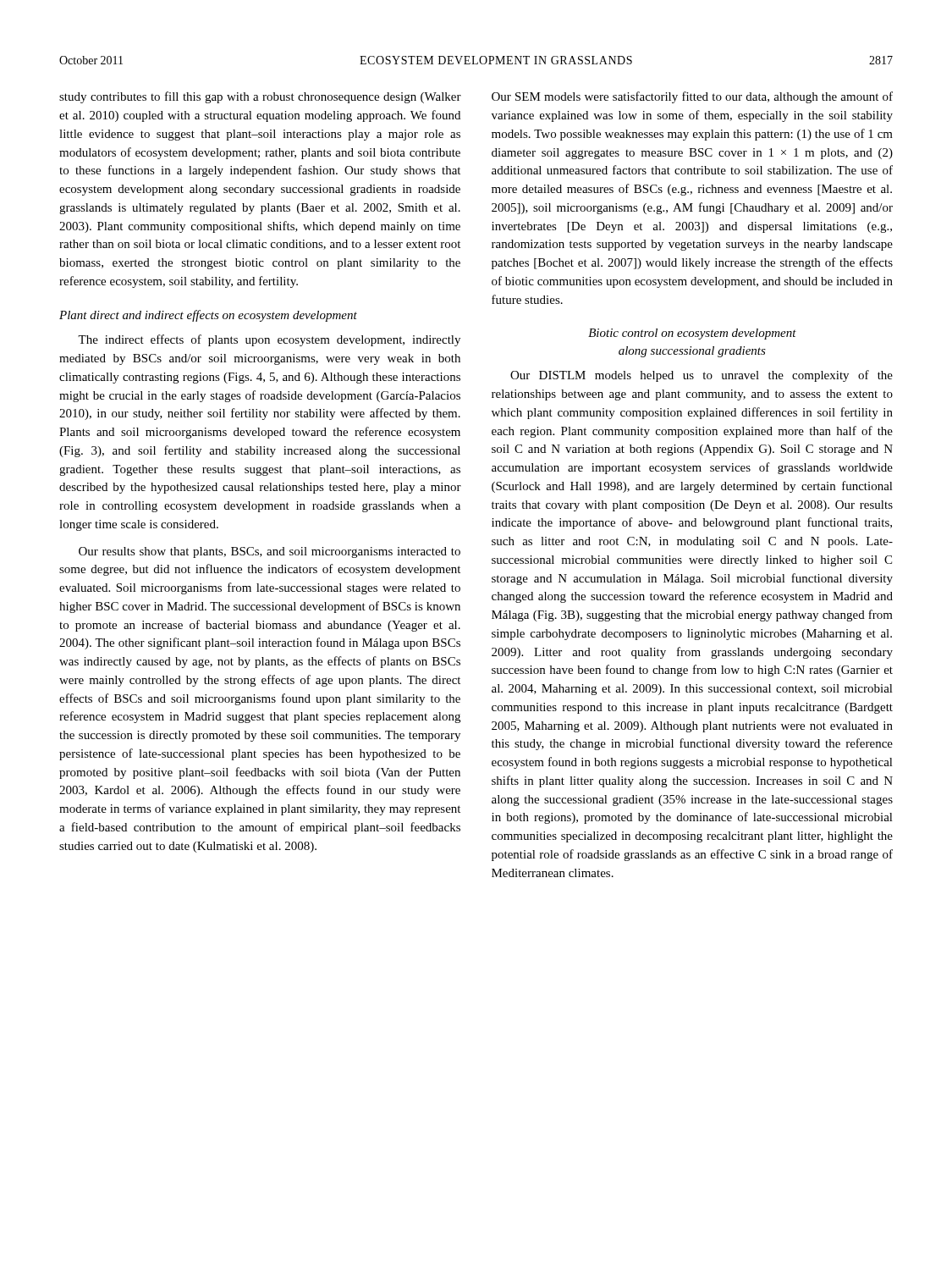Locate the text block that says "study contributes to fill this gap with a"
952x1270 pixels.
[x=260, y=189]
